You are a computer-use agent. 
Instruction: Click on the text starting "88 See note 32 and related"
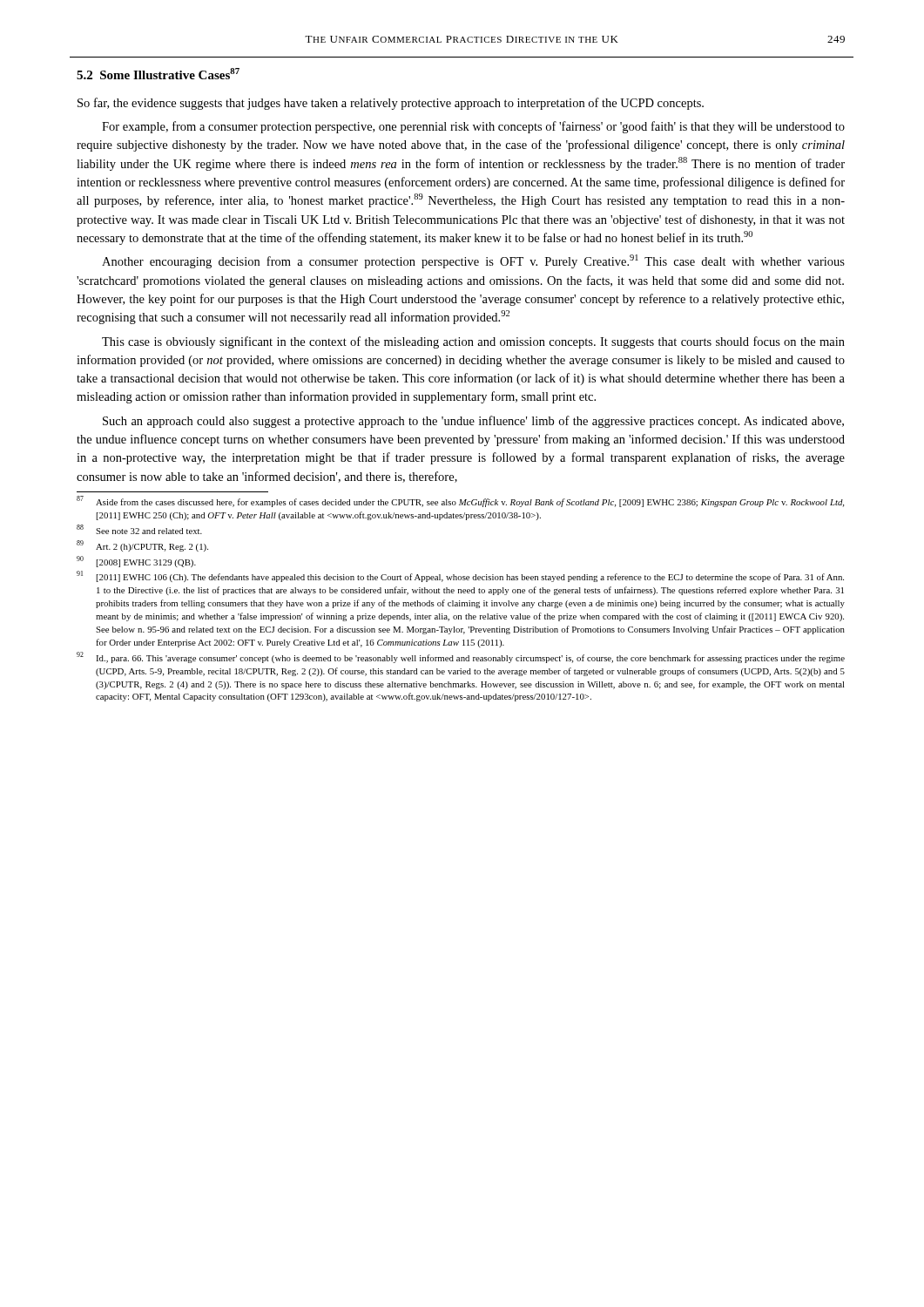click(139, 529)
